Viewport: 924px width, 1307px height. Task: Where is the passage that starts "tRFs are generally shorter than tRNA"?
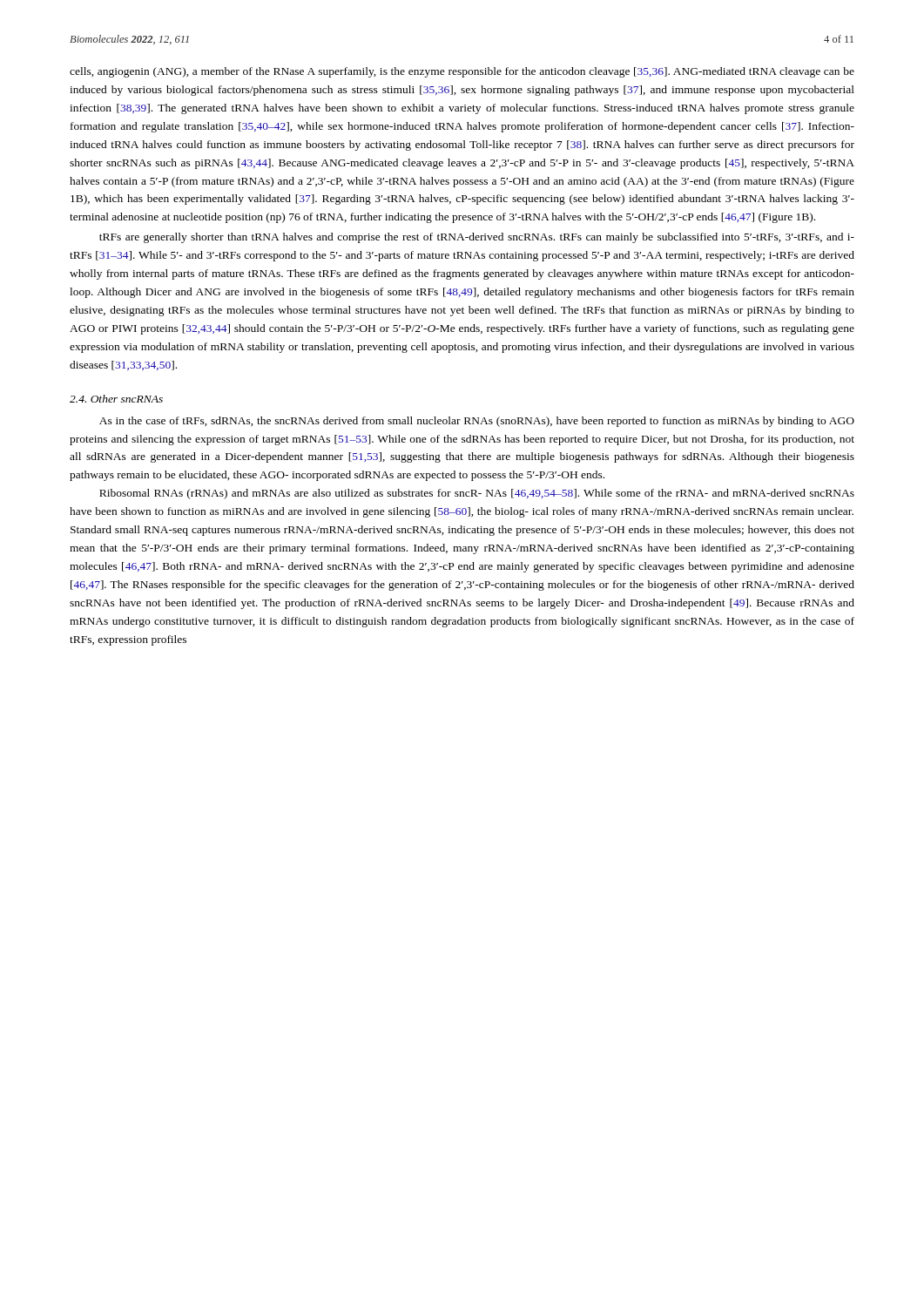pyautogui.click(x=462, y=301)
